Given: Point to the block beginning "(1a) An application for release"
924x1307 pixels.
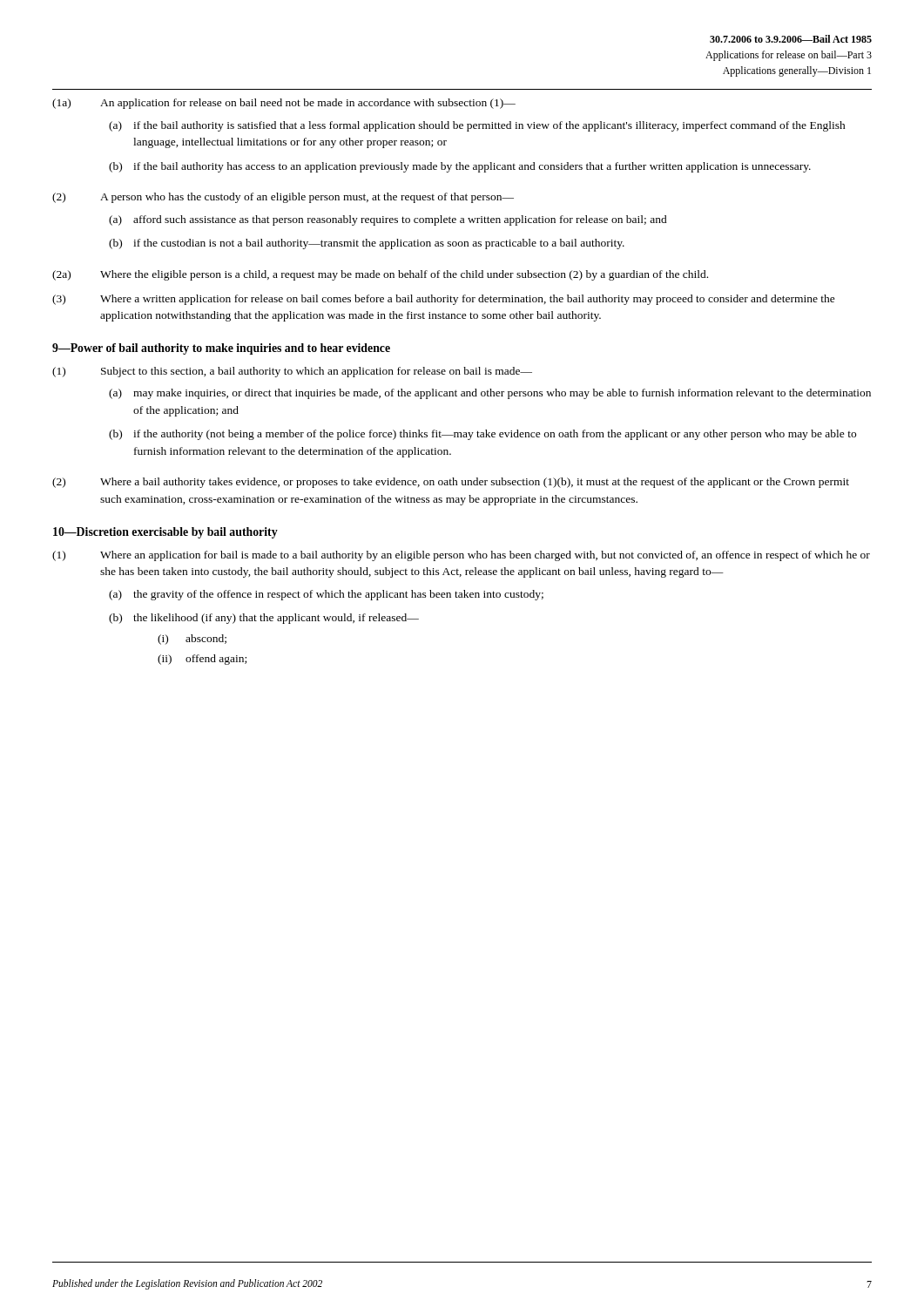Looking at the screenshot, I should coord(462,138).
